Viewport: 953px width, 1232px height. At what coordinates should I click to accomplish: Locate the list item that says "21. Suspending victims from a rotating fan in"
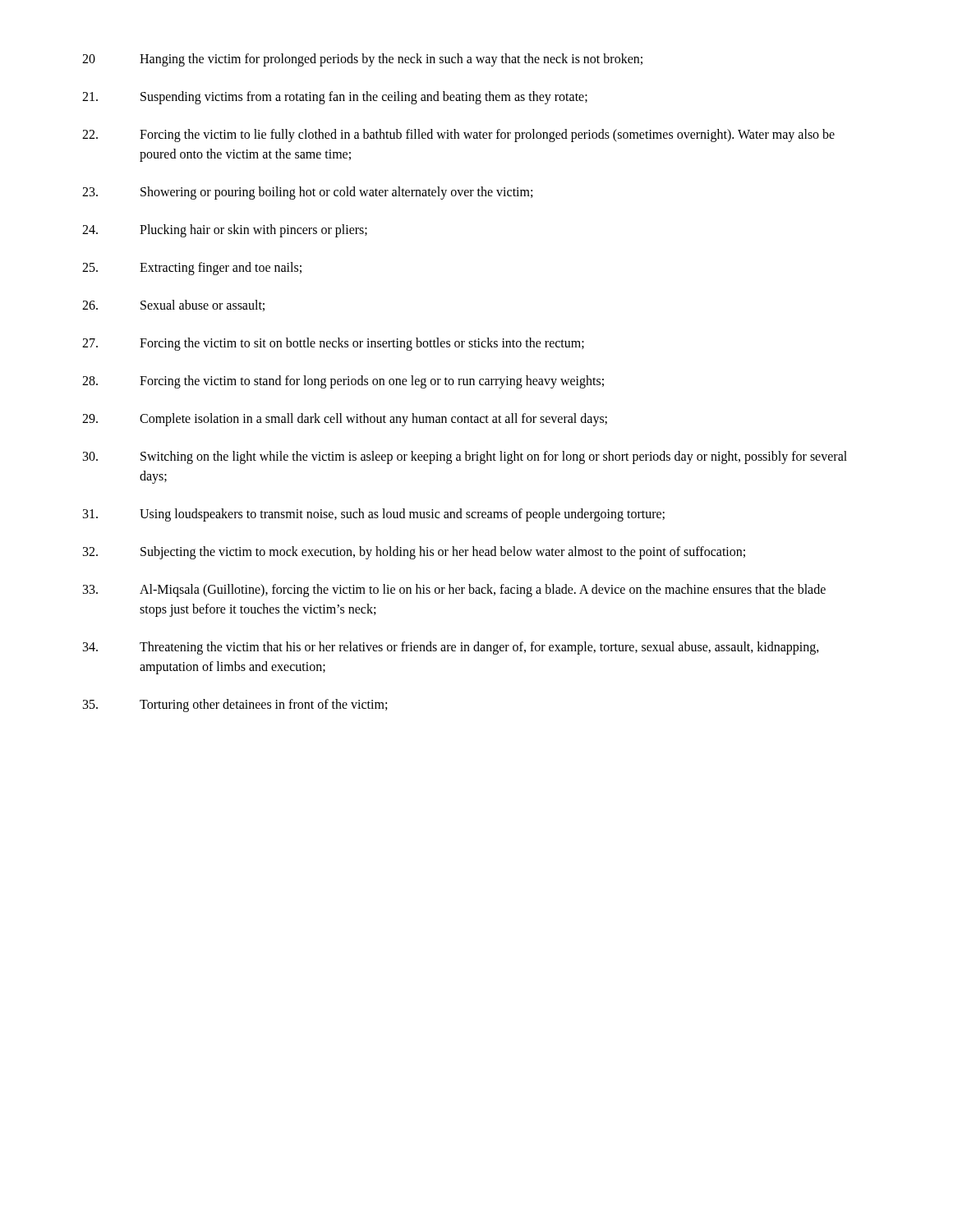[468, 97]
